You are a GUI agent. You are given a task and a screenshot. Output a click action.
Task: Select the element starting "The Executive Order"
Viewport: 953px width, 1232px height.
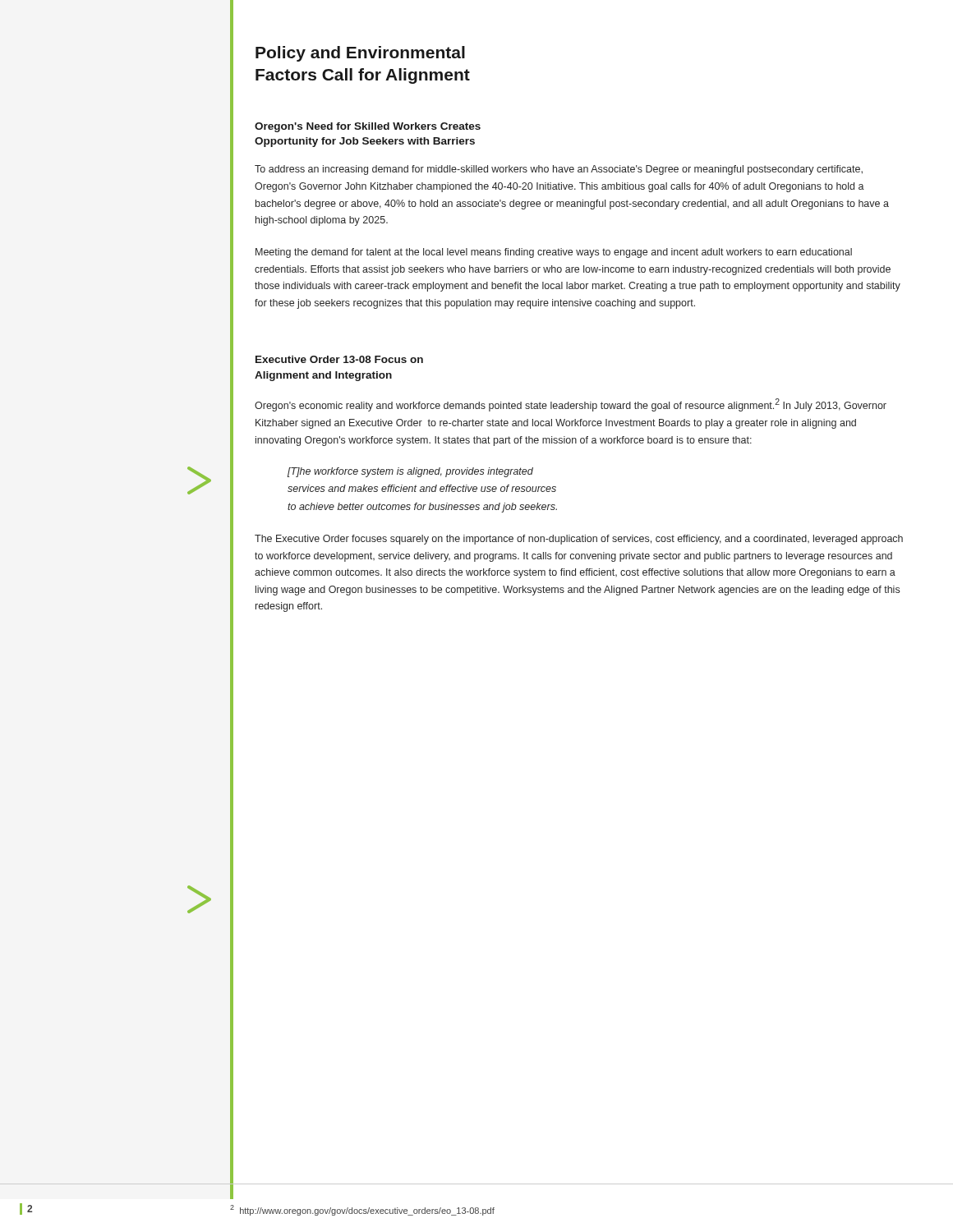click(x=579, y=573)
